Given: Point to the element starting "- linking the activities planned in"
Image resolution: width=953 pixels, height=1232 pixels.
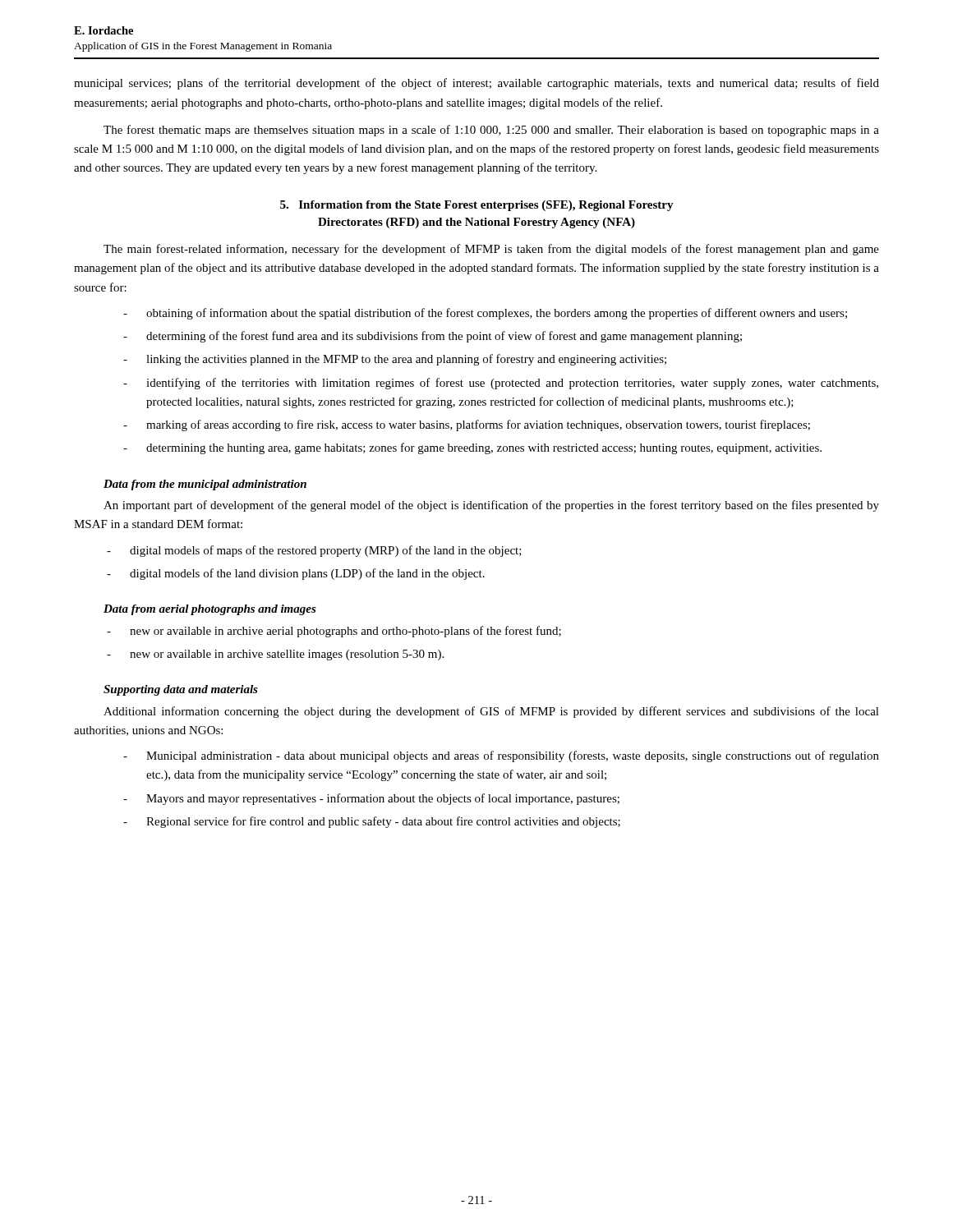Looking at the screenshot, I should pyautogui.click(x=476, y=360).
